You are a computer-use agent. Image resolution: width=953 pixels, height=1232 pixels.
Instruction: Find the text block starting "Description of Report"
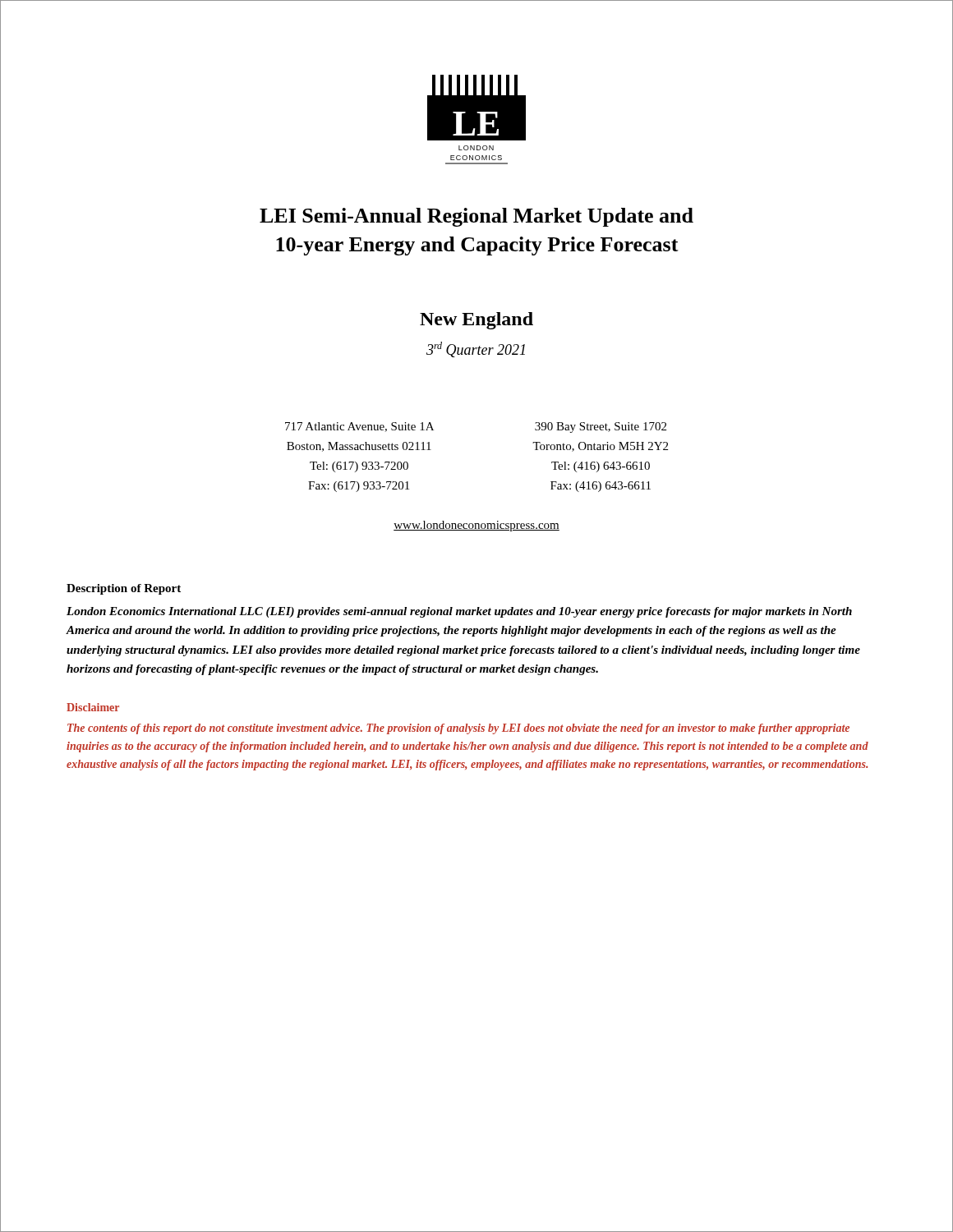124,588
